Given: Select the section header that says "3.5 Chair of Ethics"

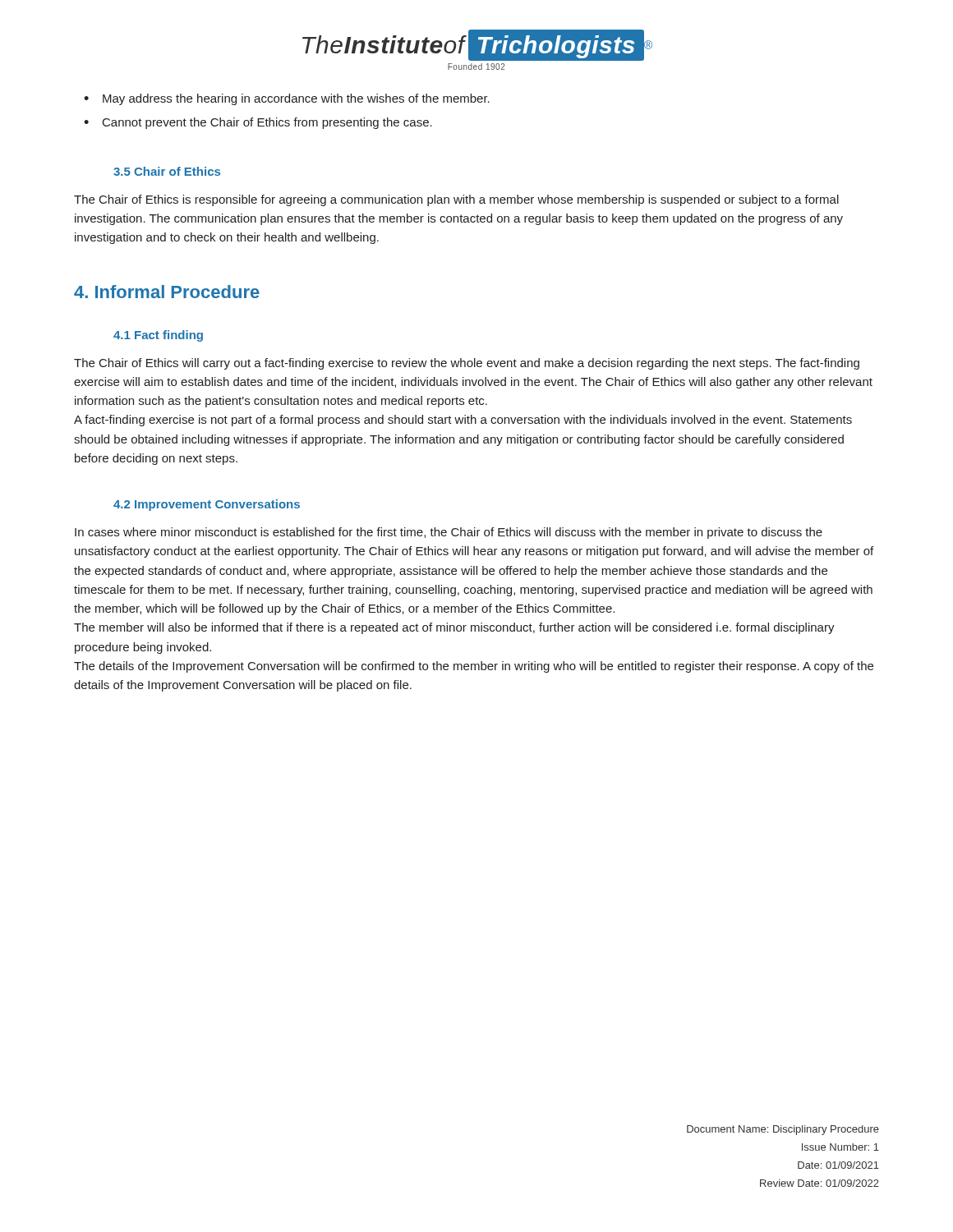Looking at the screenshot, I should (x=167, y=171).
